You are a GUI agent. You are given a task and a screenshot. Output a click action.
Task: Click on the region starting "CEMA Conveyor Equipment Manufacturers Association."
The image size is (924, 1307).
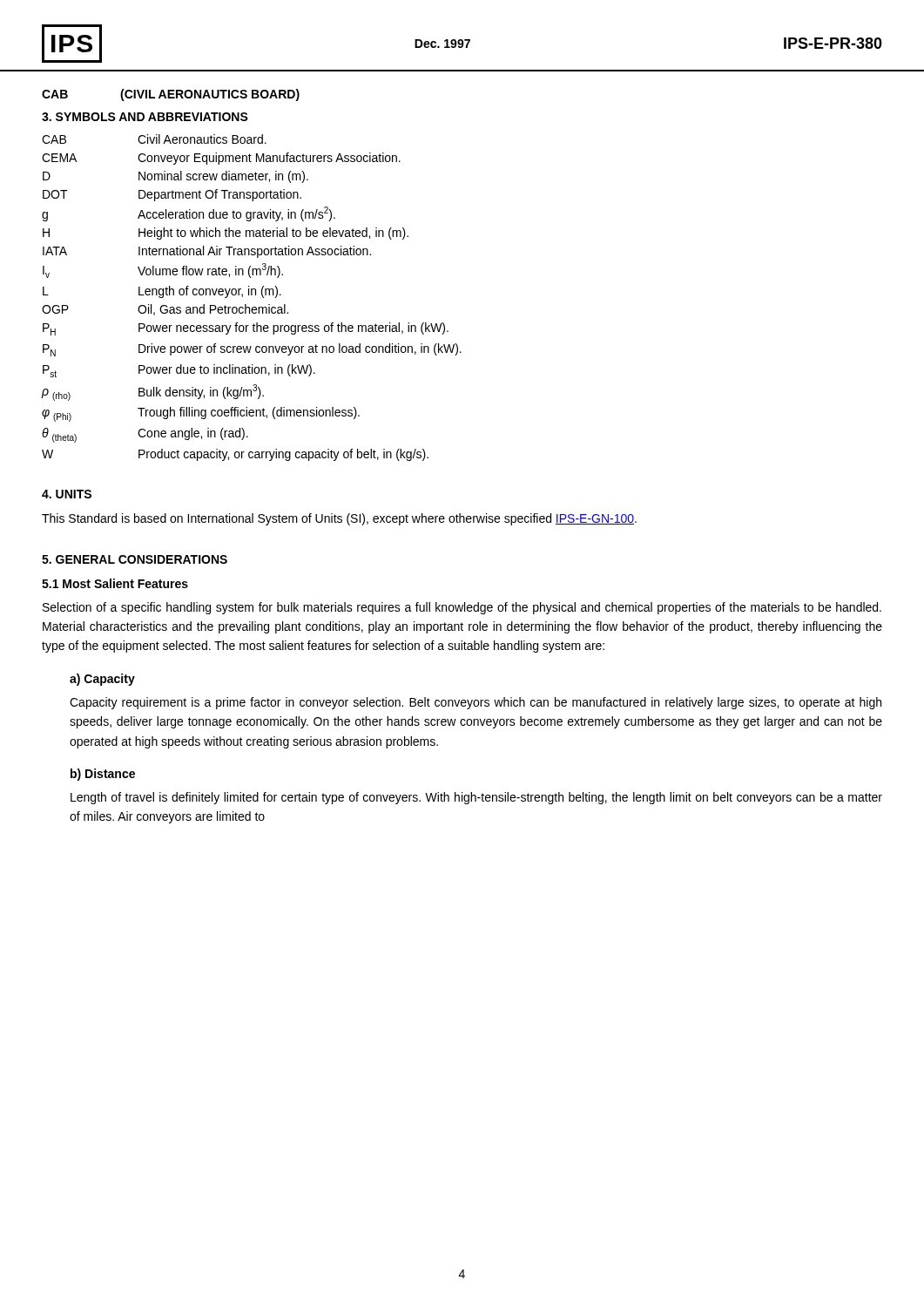pyautogui.click(x=221, y=158)
